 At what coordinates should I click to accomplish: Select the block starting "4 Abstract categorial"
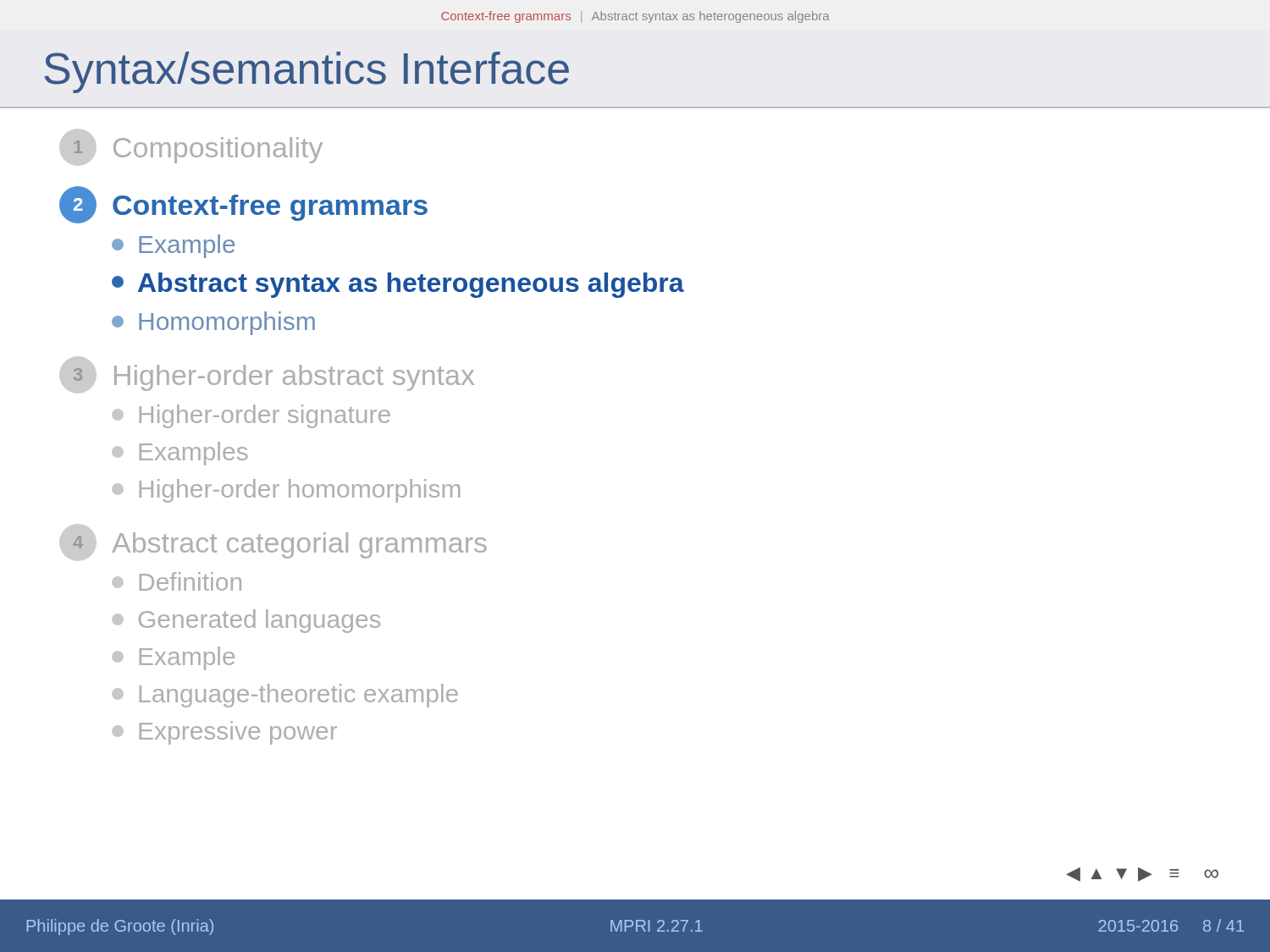pyautogui.click(x=273, y=542)
